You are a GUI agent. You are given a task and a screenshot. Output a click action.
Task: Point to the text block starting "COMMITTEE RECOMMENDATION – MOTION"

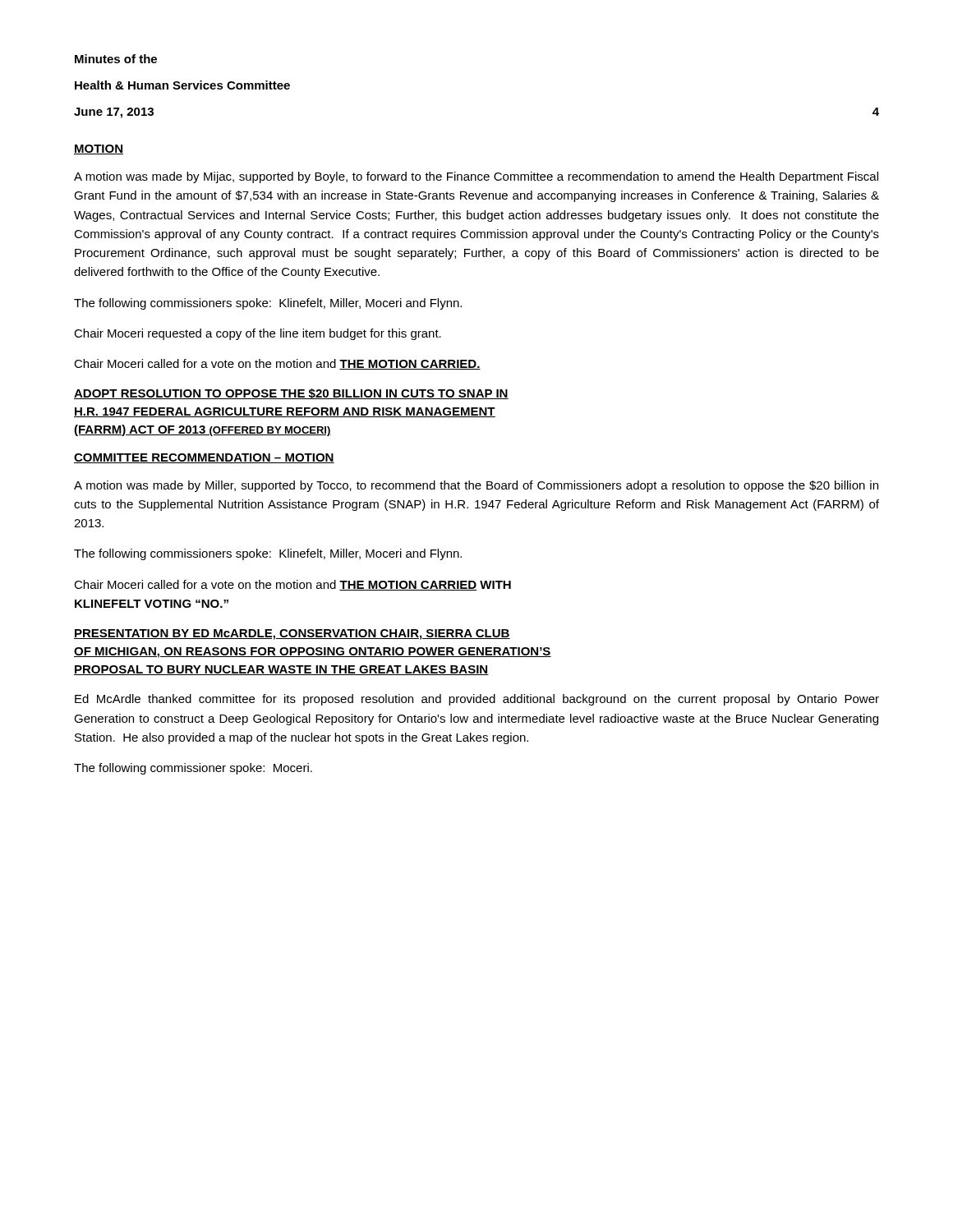(x=204, y=457)
